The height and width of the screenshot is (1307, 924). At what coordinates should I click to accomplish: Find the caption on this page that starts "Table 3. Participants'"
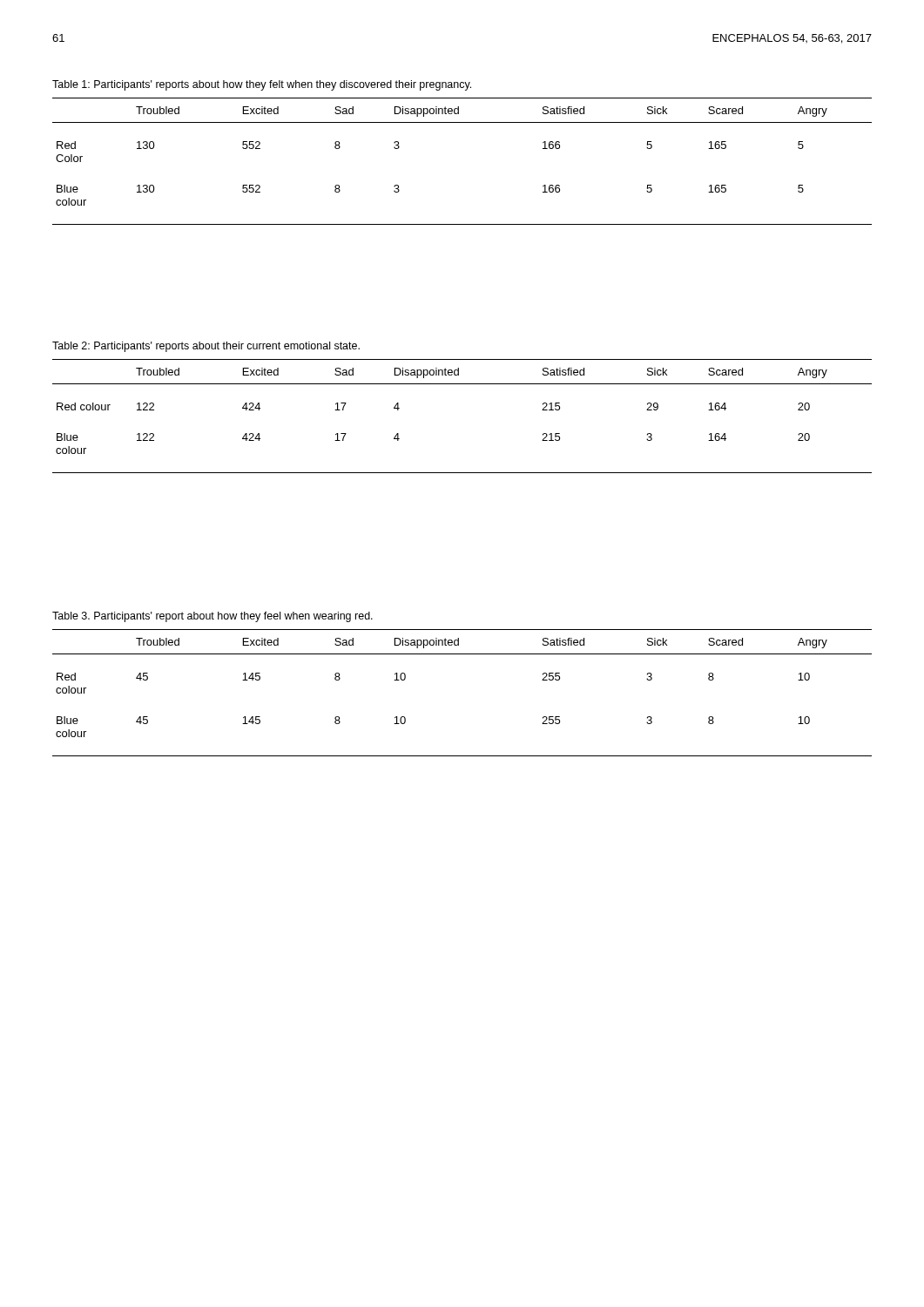(x=213, y=616)
